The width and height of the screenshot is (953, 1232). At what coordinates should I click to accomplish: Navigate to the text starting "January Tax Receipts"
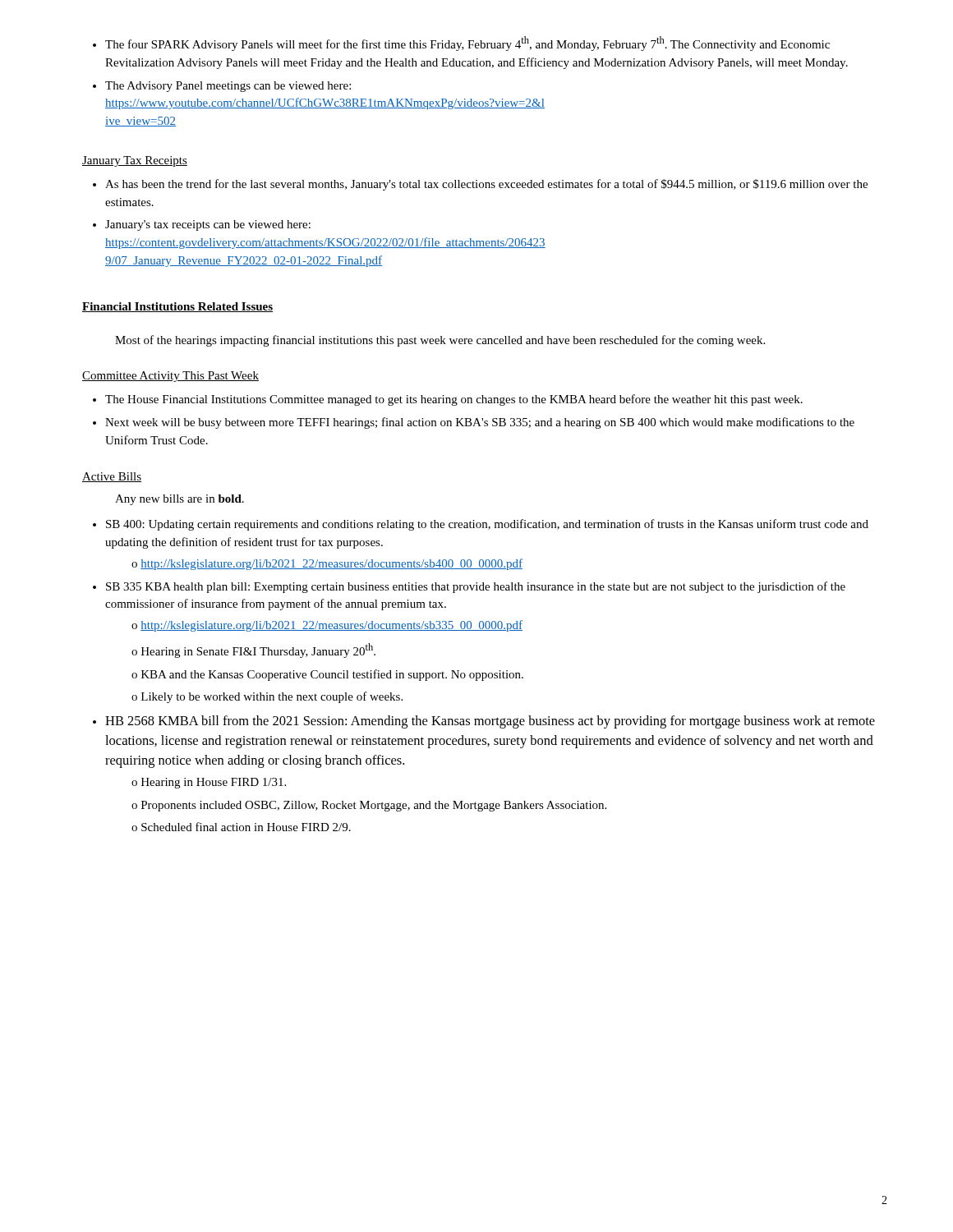[x=135, y=160]
